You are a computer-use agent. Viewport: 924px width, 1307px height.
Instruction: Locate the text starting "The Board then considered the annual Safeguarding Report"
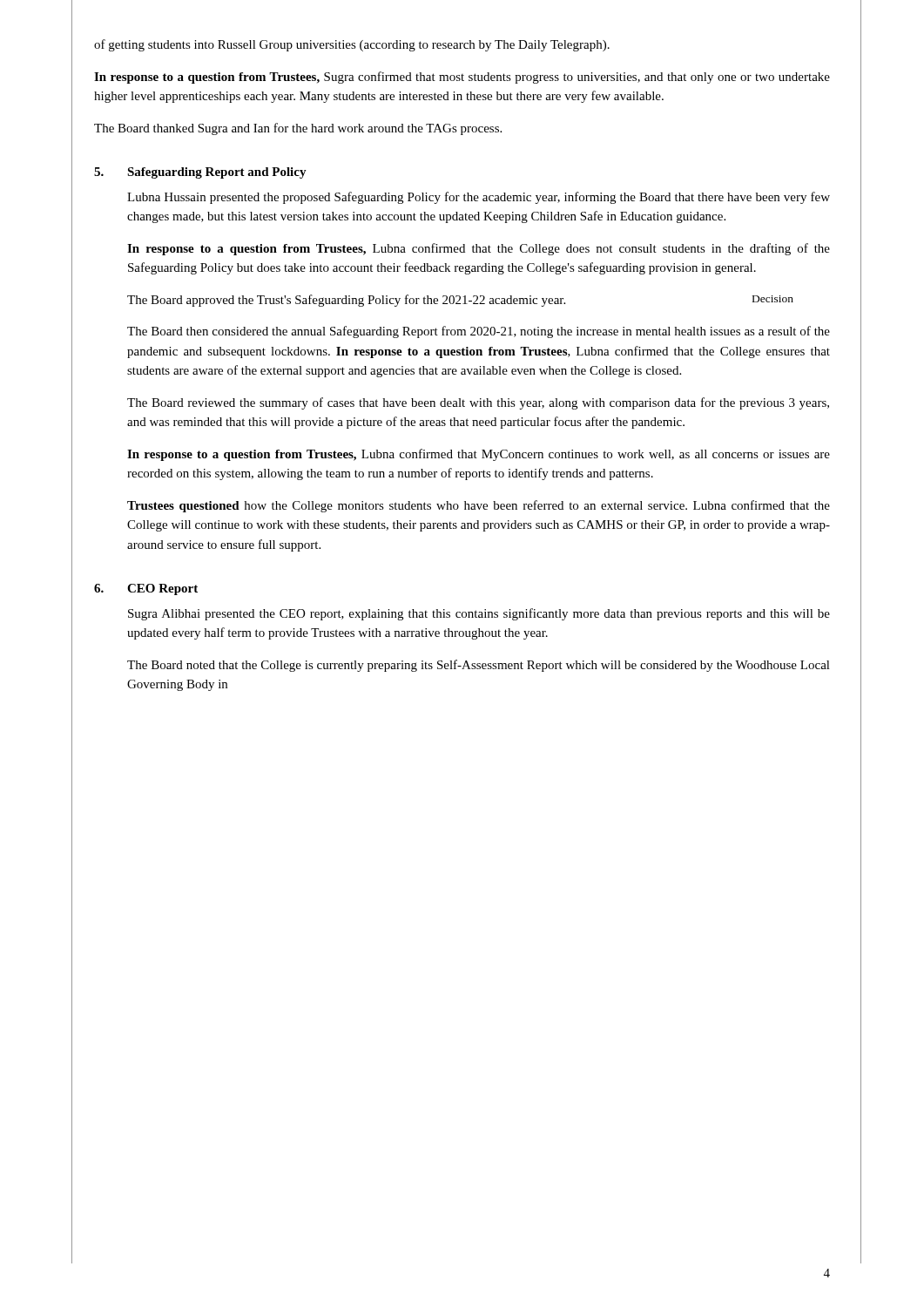click(x=479, y=351)
